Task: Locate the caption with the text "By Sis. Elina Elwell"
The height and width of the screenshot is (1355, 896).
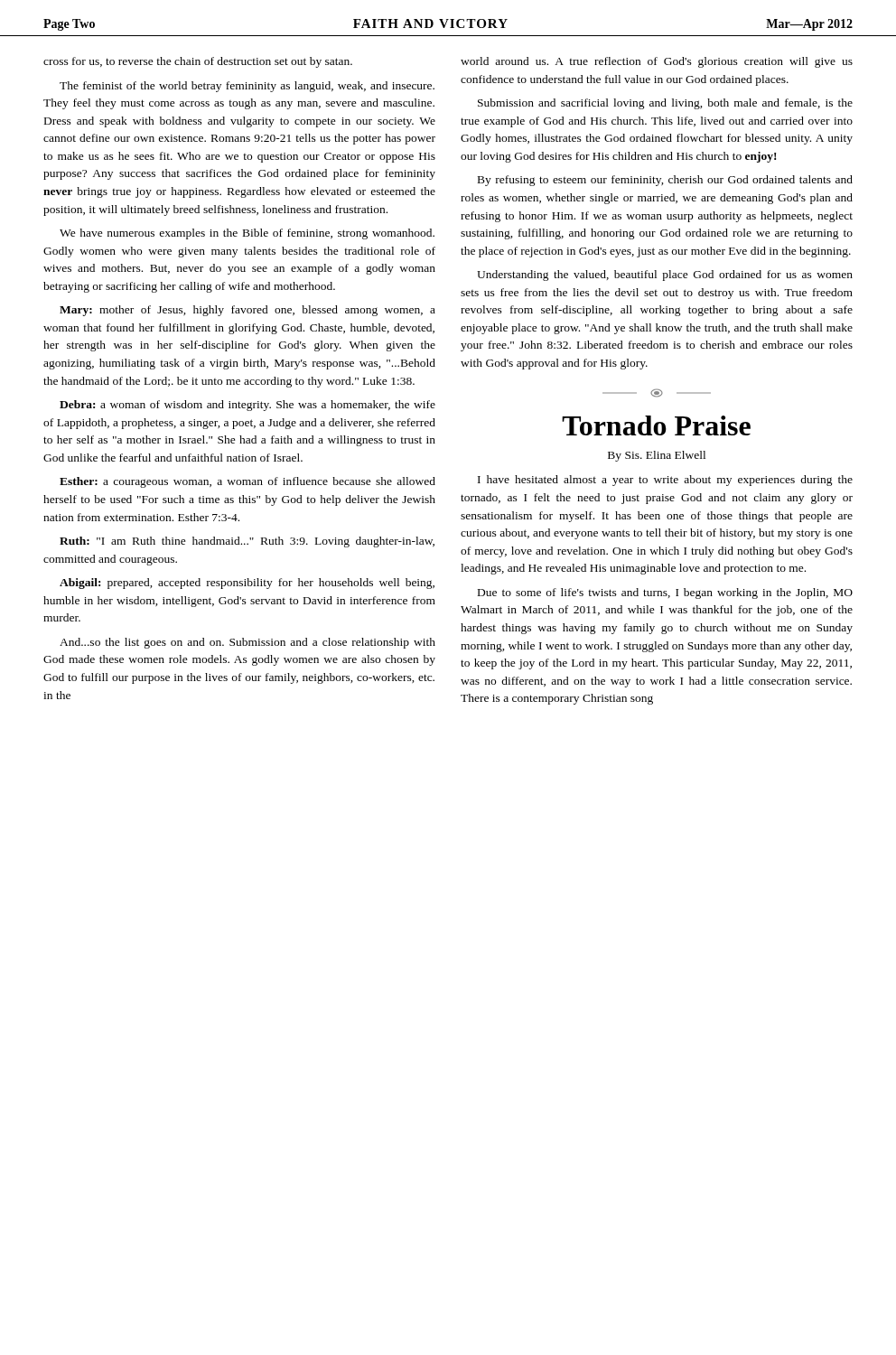Action: (657, 455)
